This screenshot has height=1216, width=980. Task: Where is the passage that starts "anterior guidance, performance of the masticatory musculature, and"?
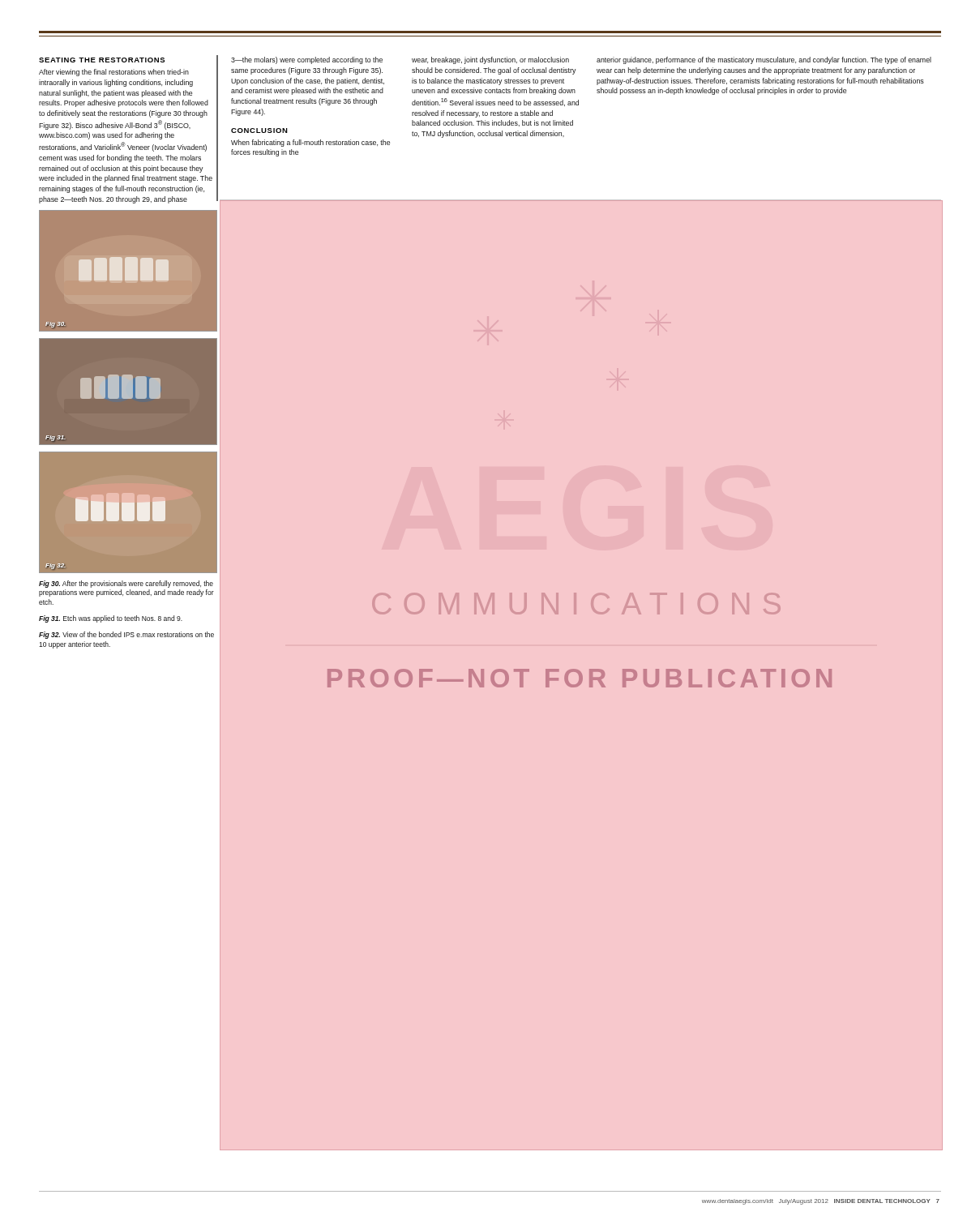764,76
